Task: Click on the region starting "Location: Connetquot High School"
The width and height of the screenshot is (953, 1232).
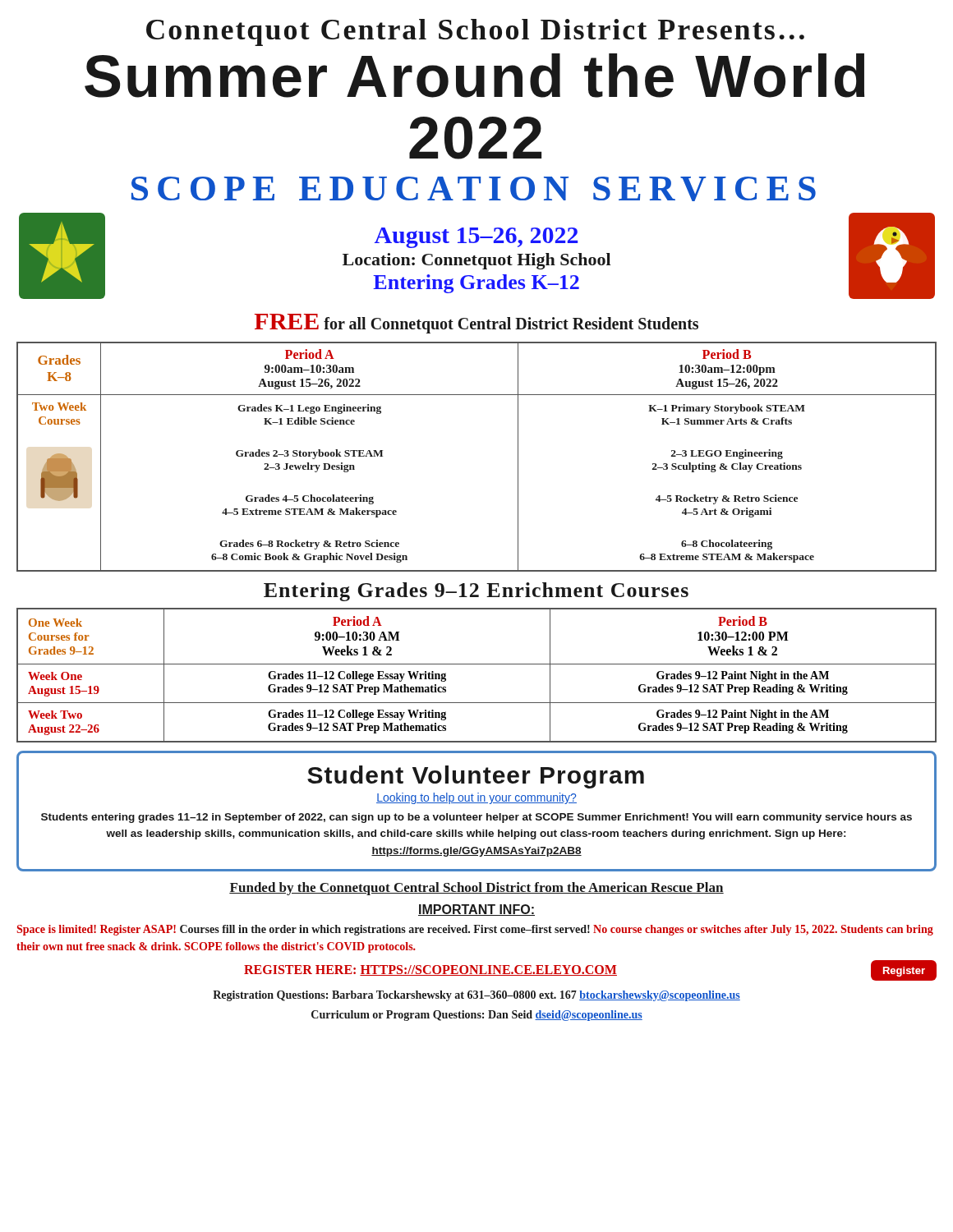Action: tap(476, 259)
